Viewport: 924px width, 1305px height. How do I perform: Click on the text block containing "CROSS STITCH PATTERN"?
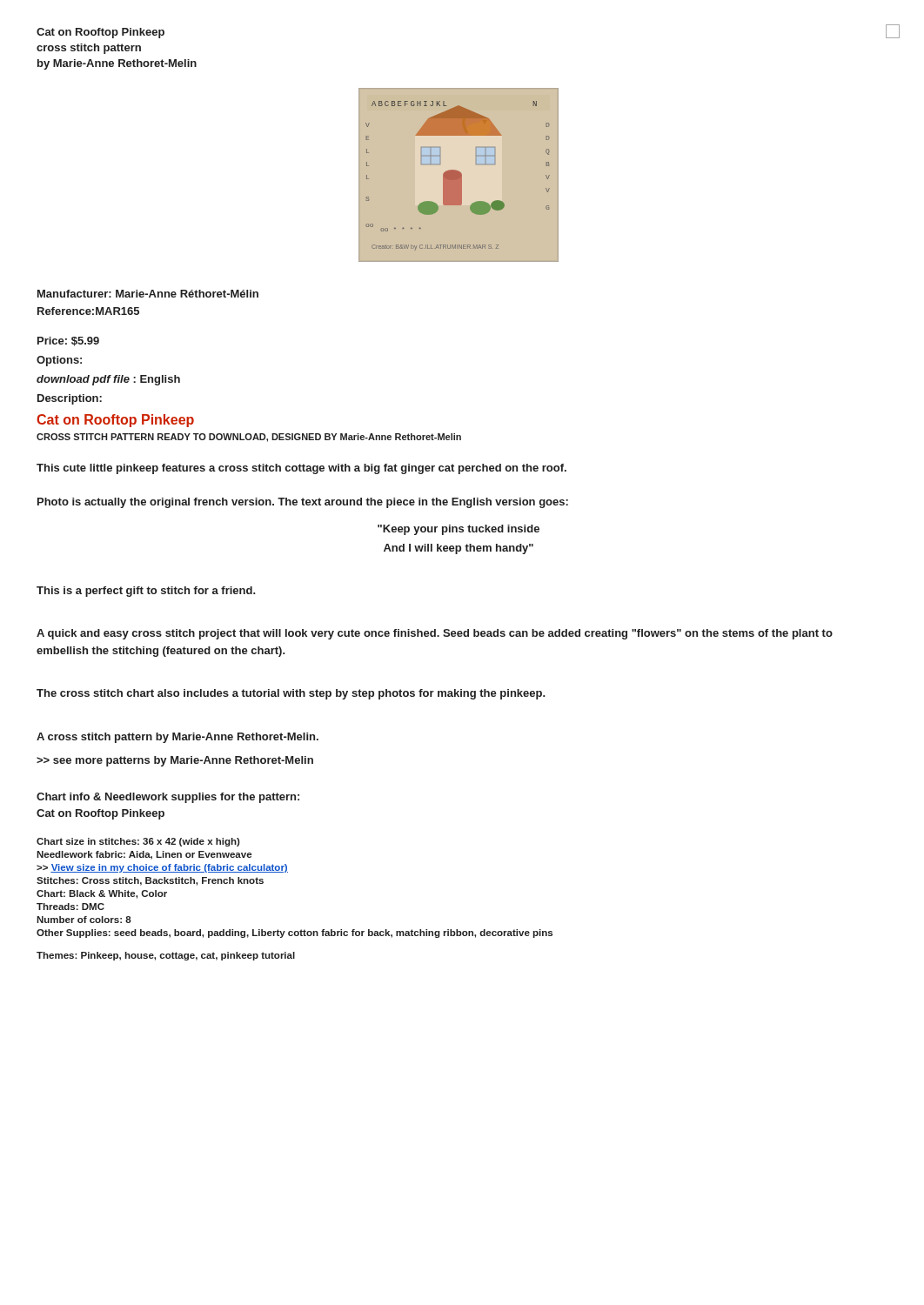[x=249, y=436]
